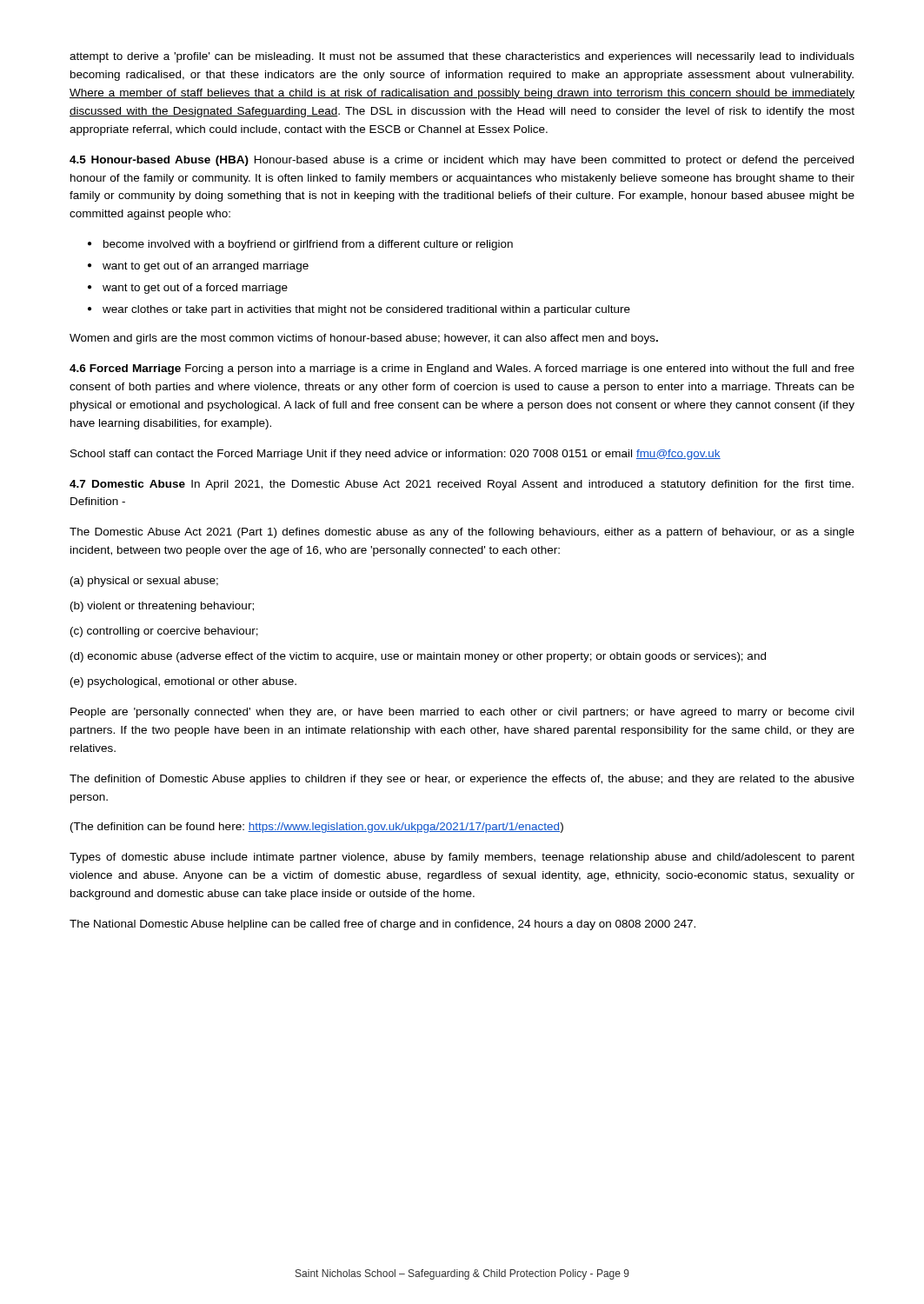Click on the block starting "Types of domestic abuse include"
The height and width of the screenshot is (1304, 924).
462,875
